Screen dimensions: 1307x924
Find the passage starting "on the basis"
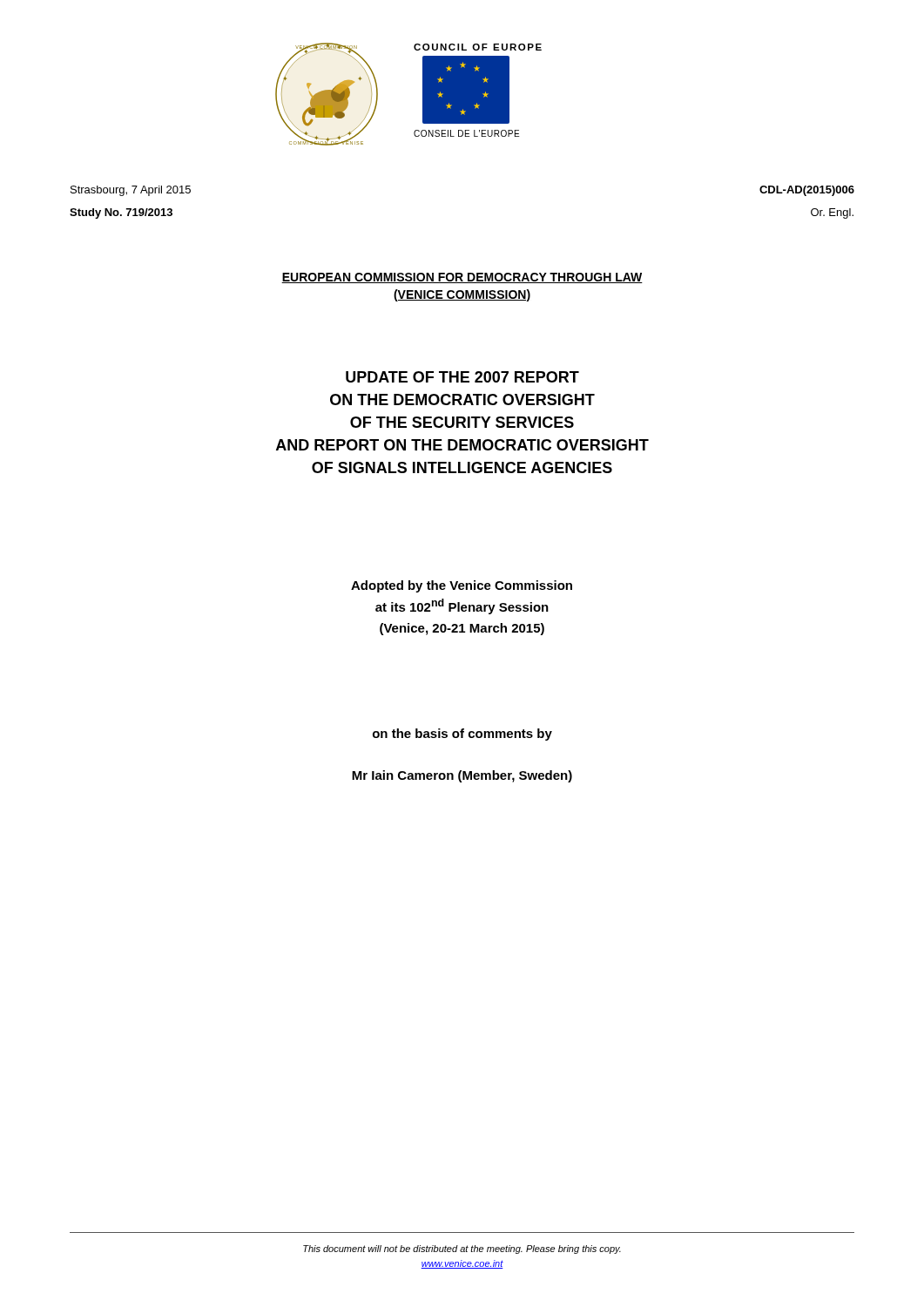pos(462,735)
